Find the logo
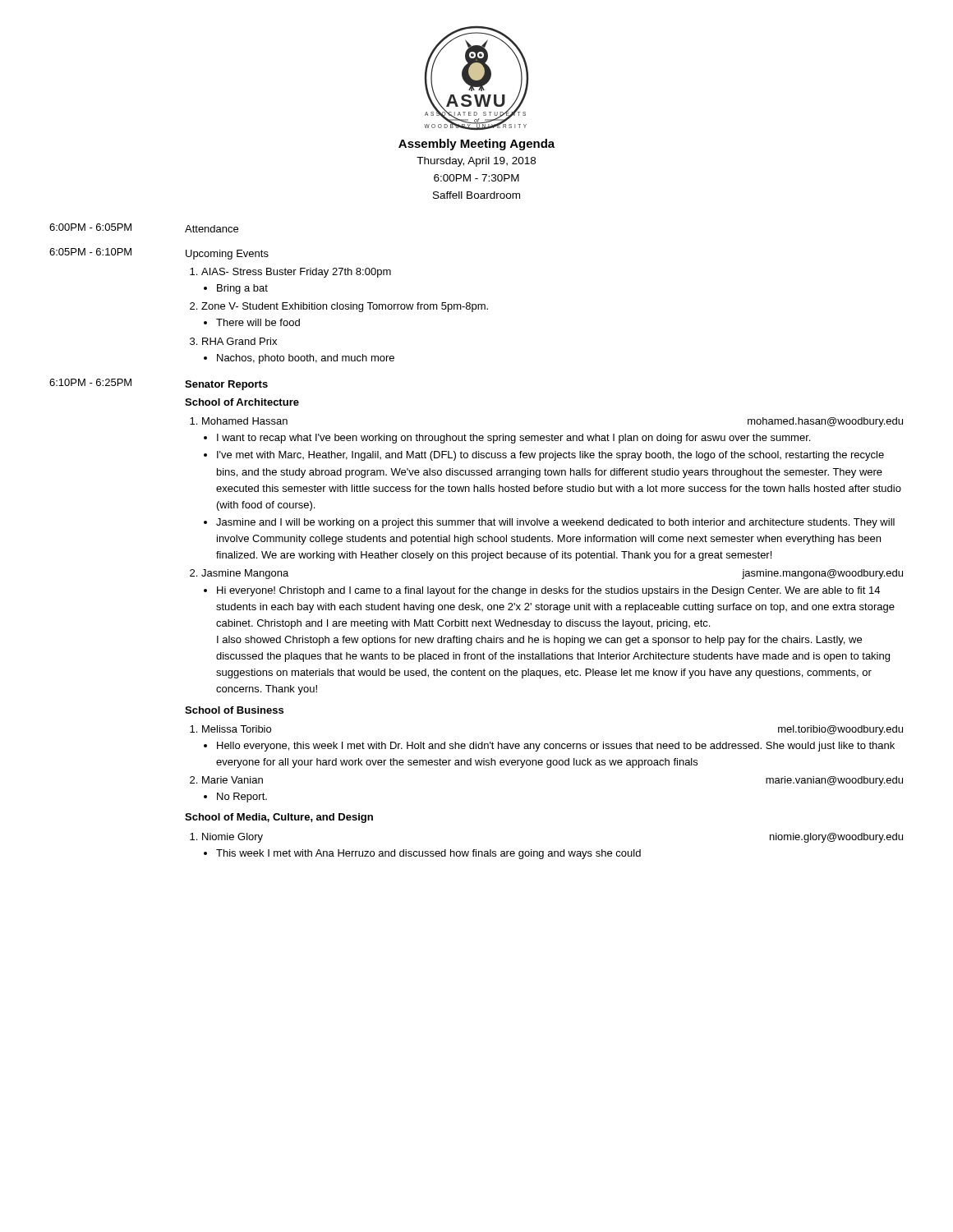953x1232 pixels. pos(476,78)
